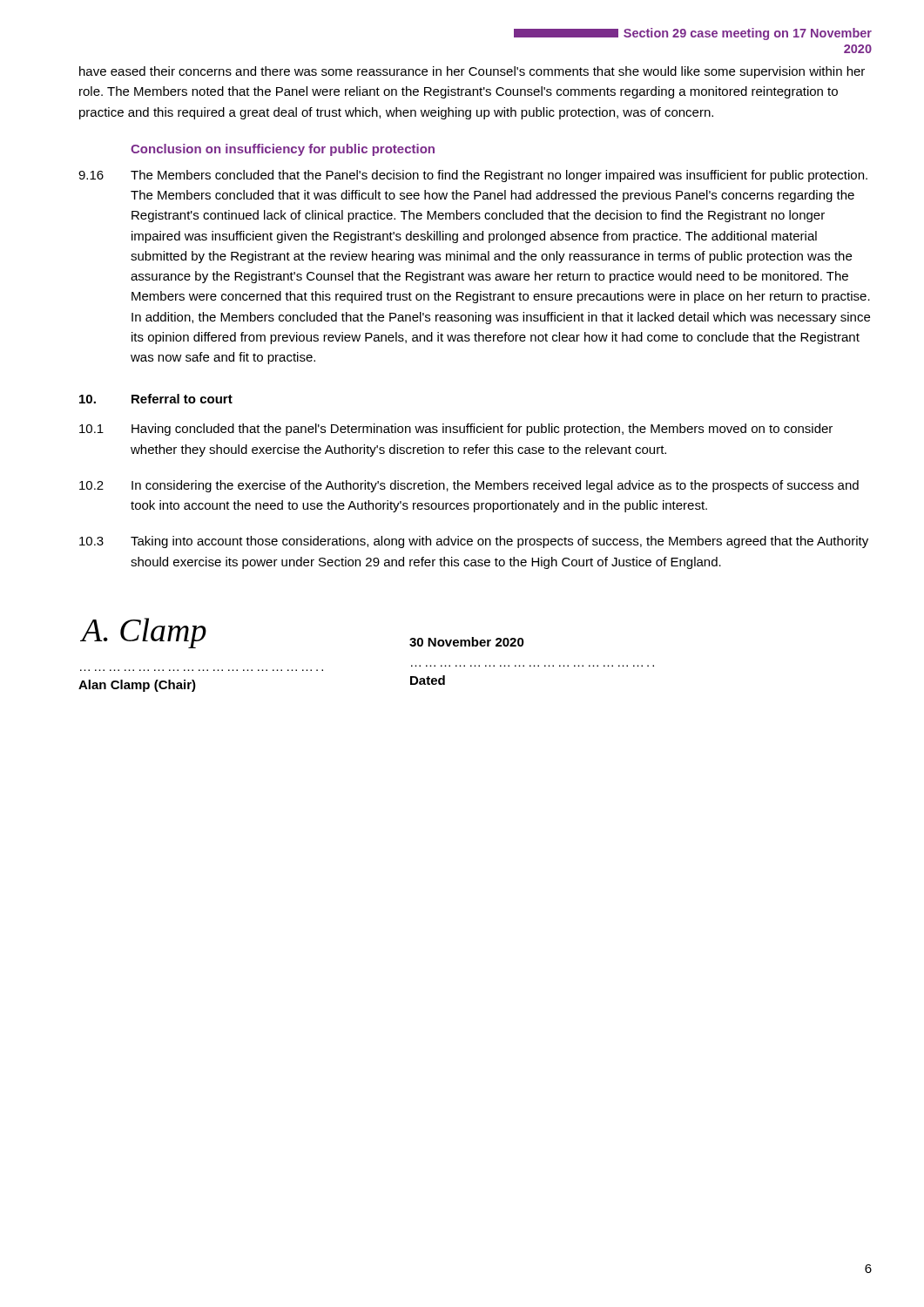Locate the block of text that opens with "3 Taking into account those considerations,"

click(x=475, y=551)
